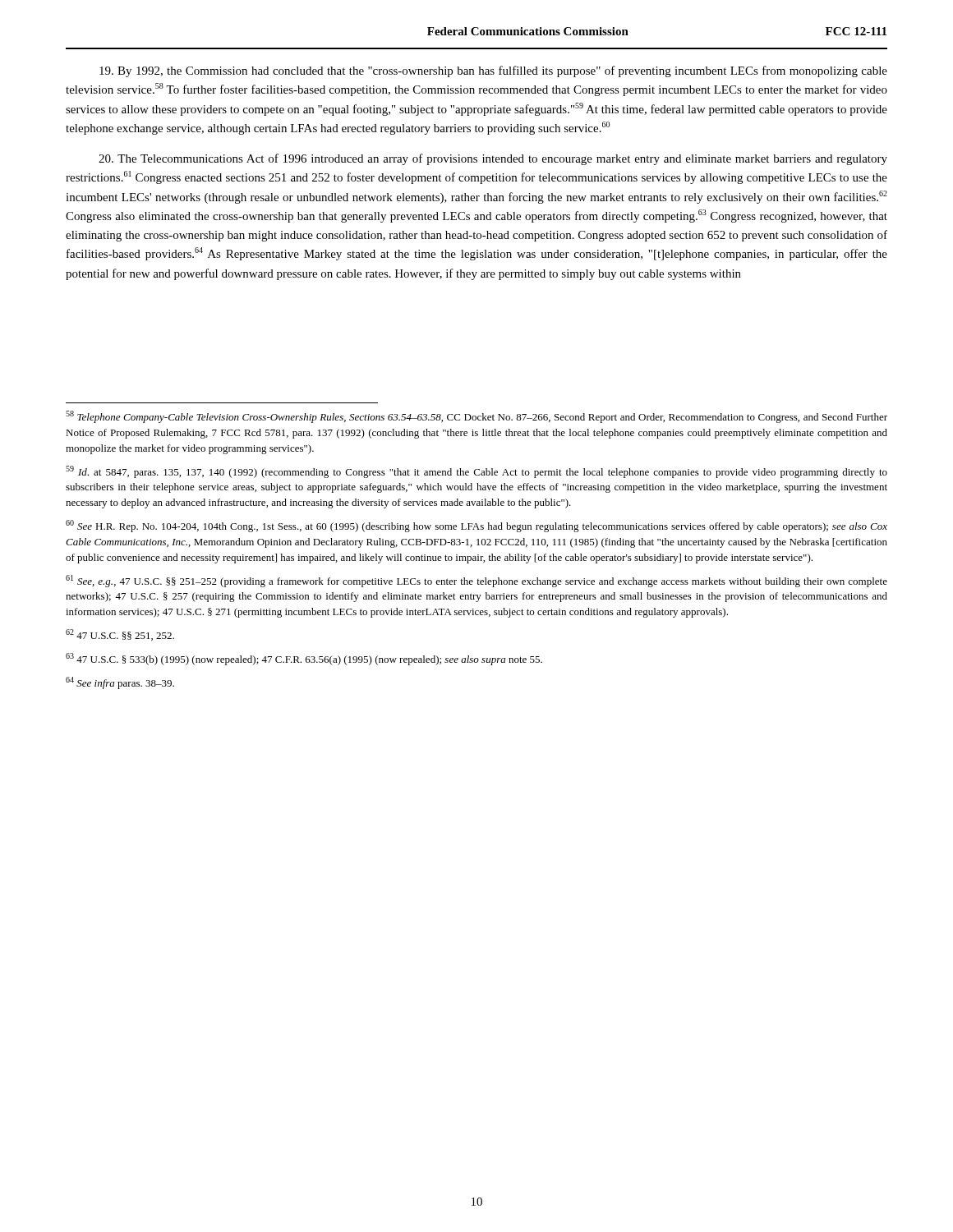Select the passage starting "61 See, e.g., 47 U.S.C. §§ 251–252"
The image size is (953, 1232).
[476, 596]
